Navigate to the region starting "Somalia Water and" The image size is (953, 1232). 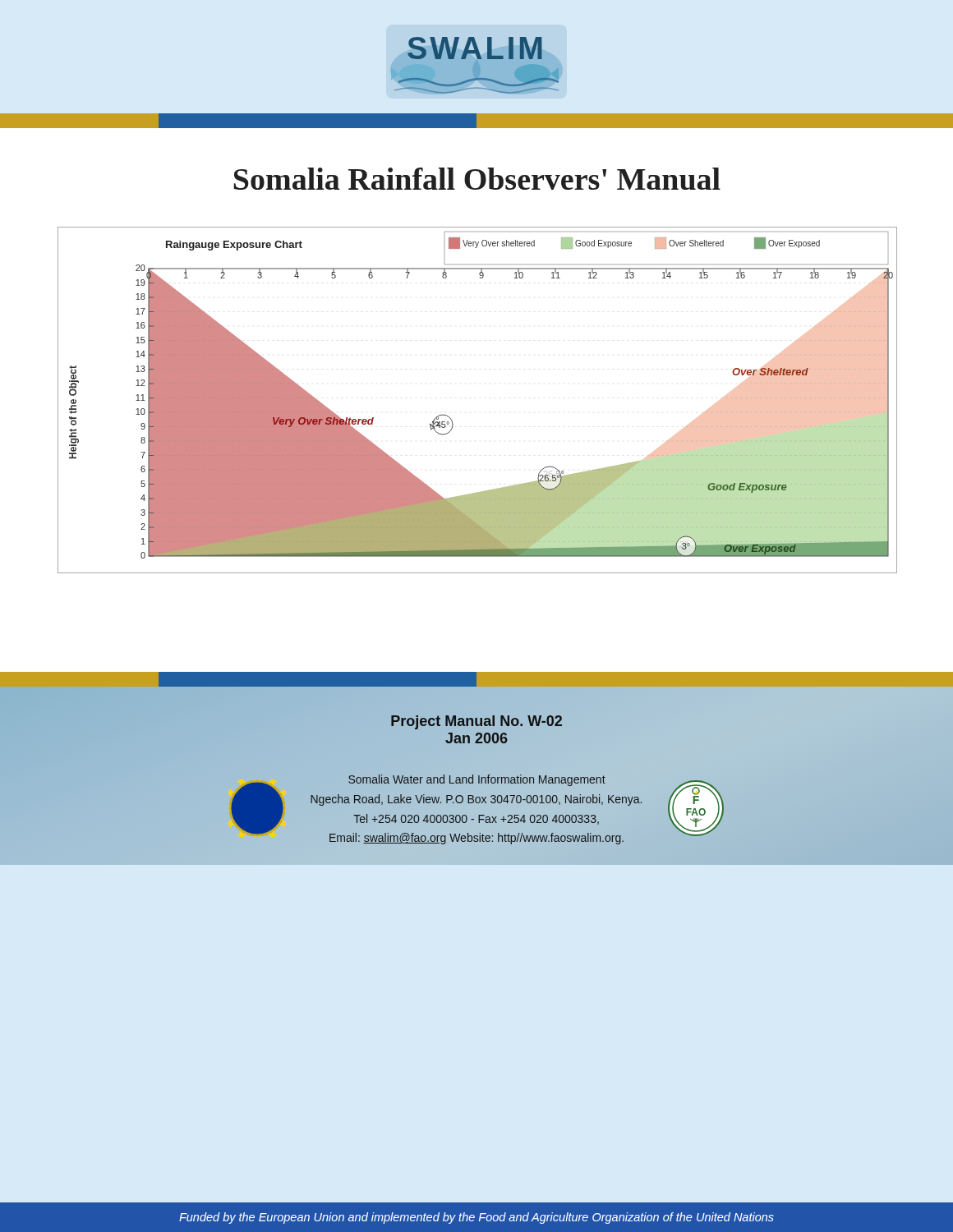(x=476, y=809)
